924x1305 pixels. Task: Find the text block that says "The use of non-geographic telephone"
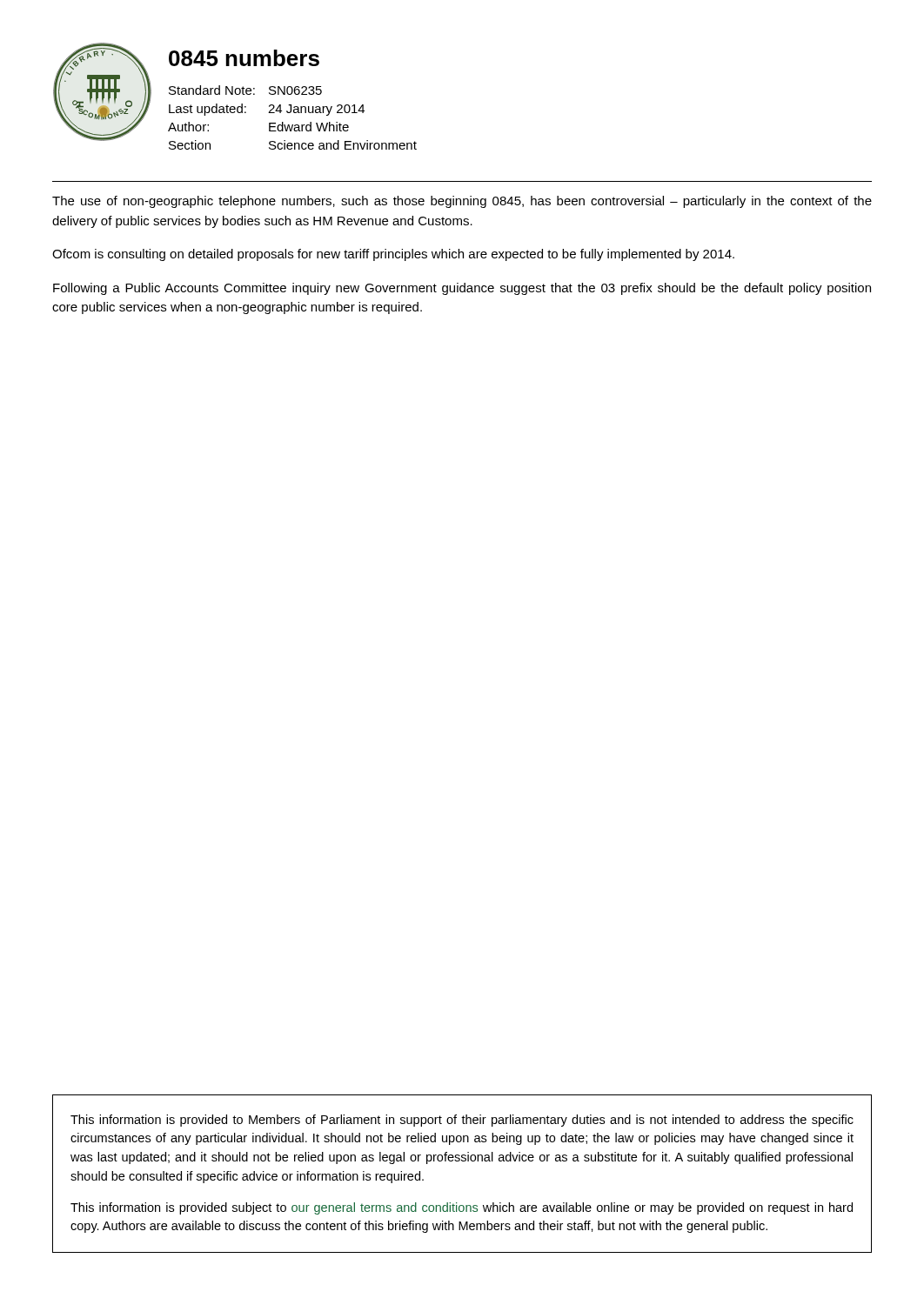[462, 210]
